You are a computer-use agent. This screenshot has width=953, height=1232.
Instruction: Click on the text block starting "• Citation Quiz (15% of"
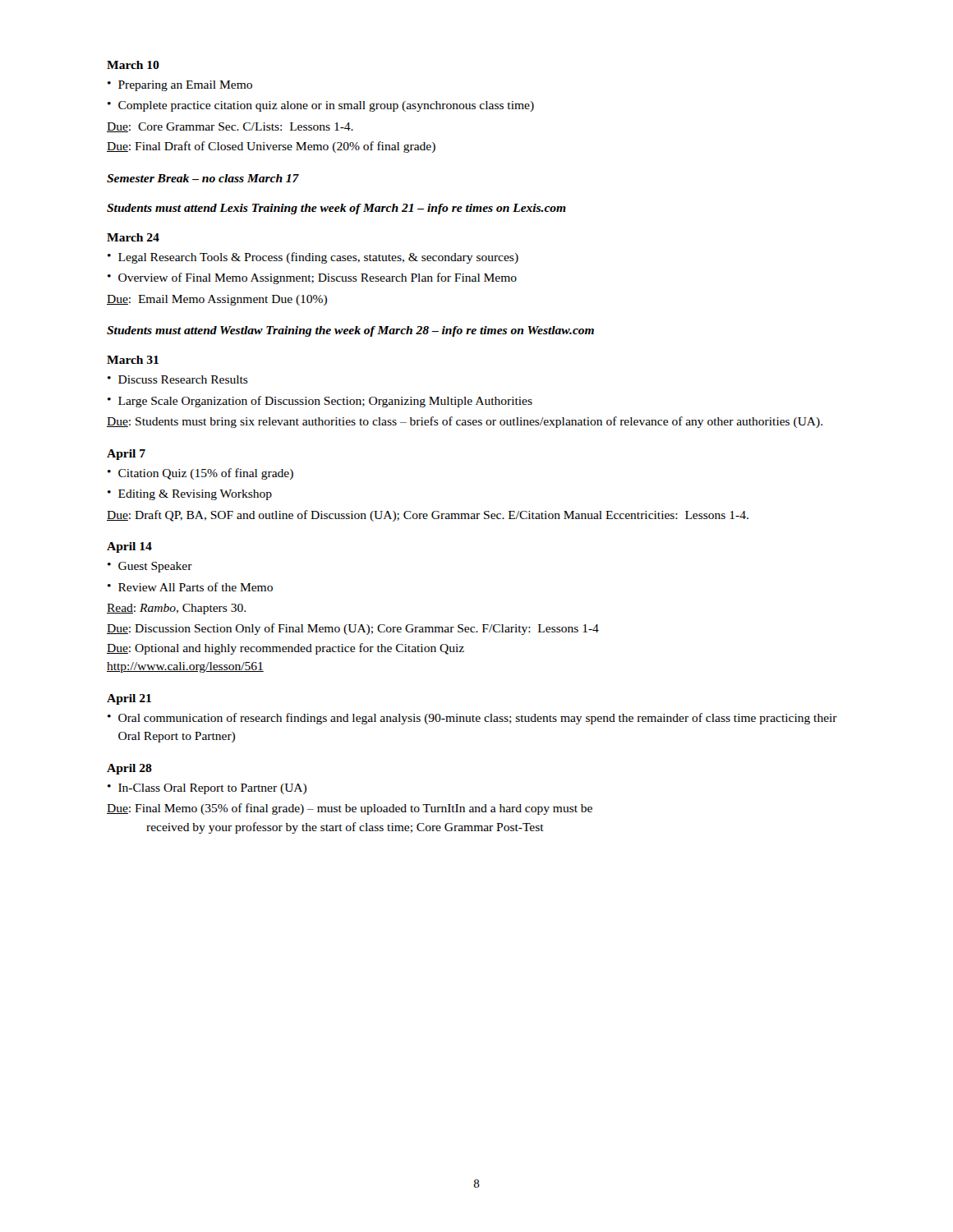pos(200,473)
